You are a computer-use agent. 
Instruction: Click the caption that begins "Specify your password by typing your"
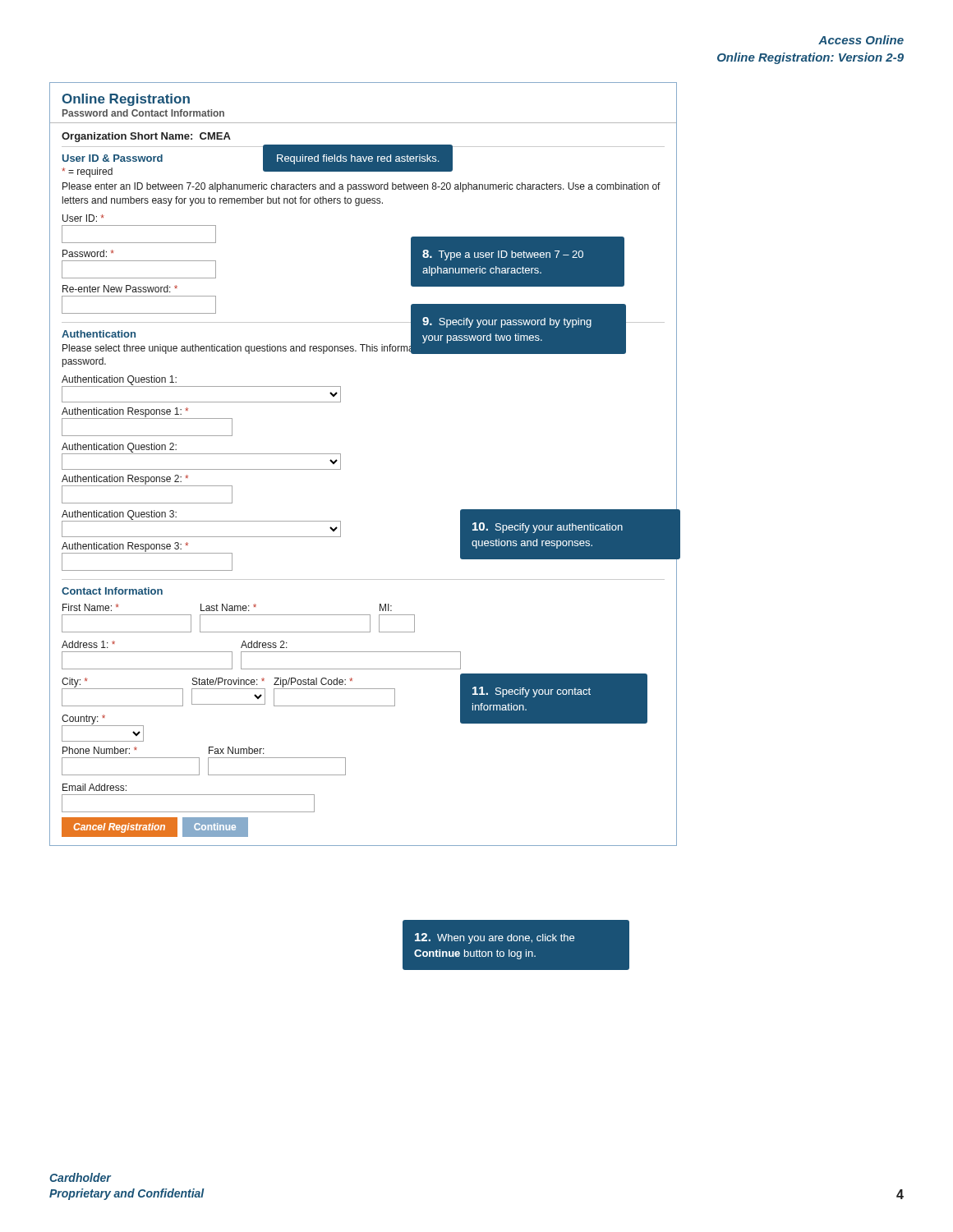507,329
